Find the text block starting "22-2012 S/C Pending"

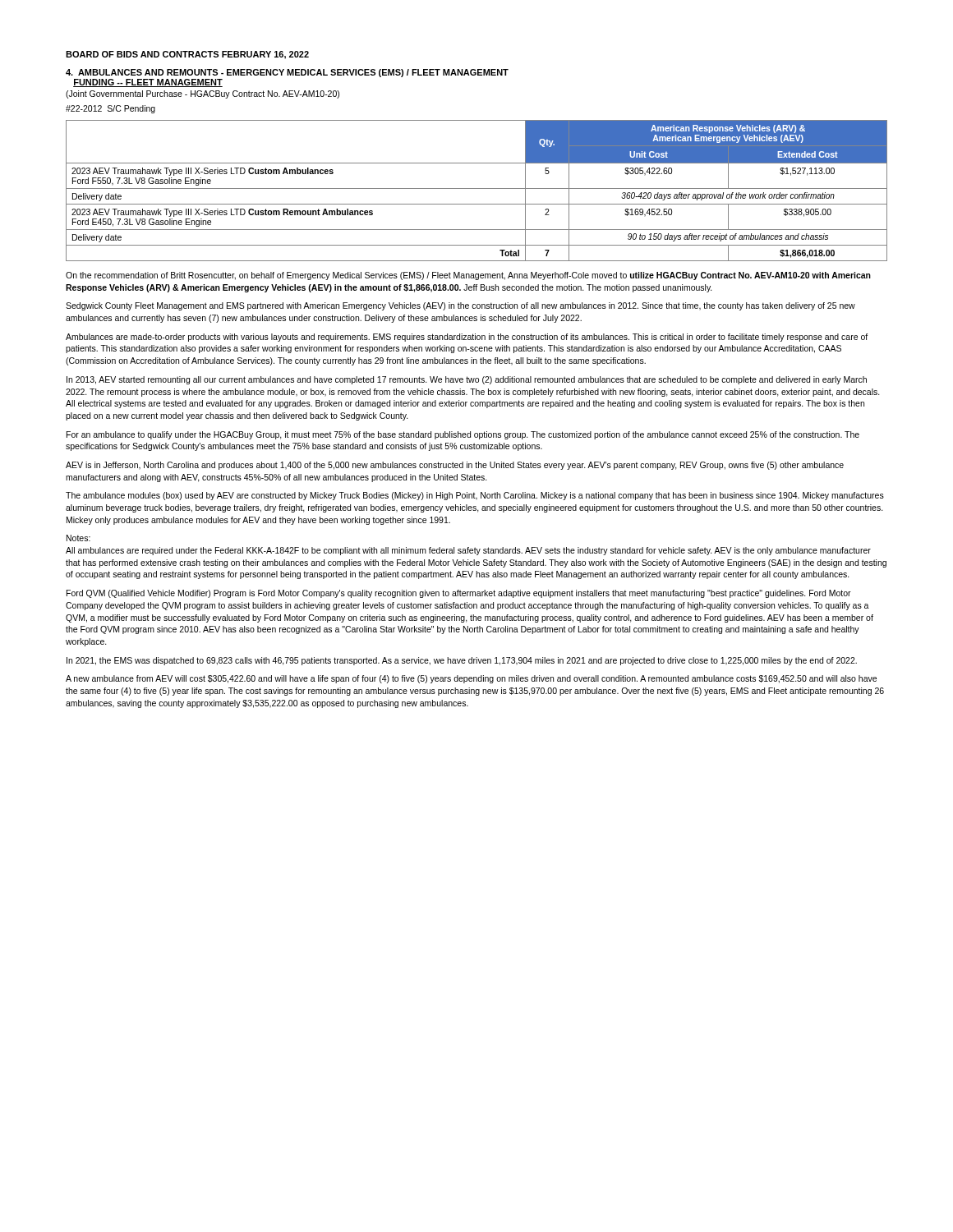[x=111, y=108]
